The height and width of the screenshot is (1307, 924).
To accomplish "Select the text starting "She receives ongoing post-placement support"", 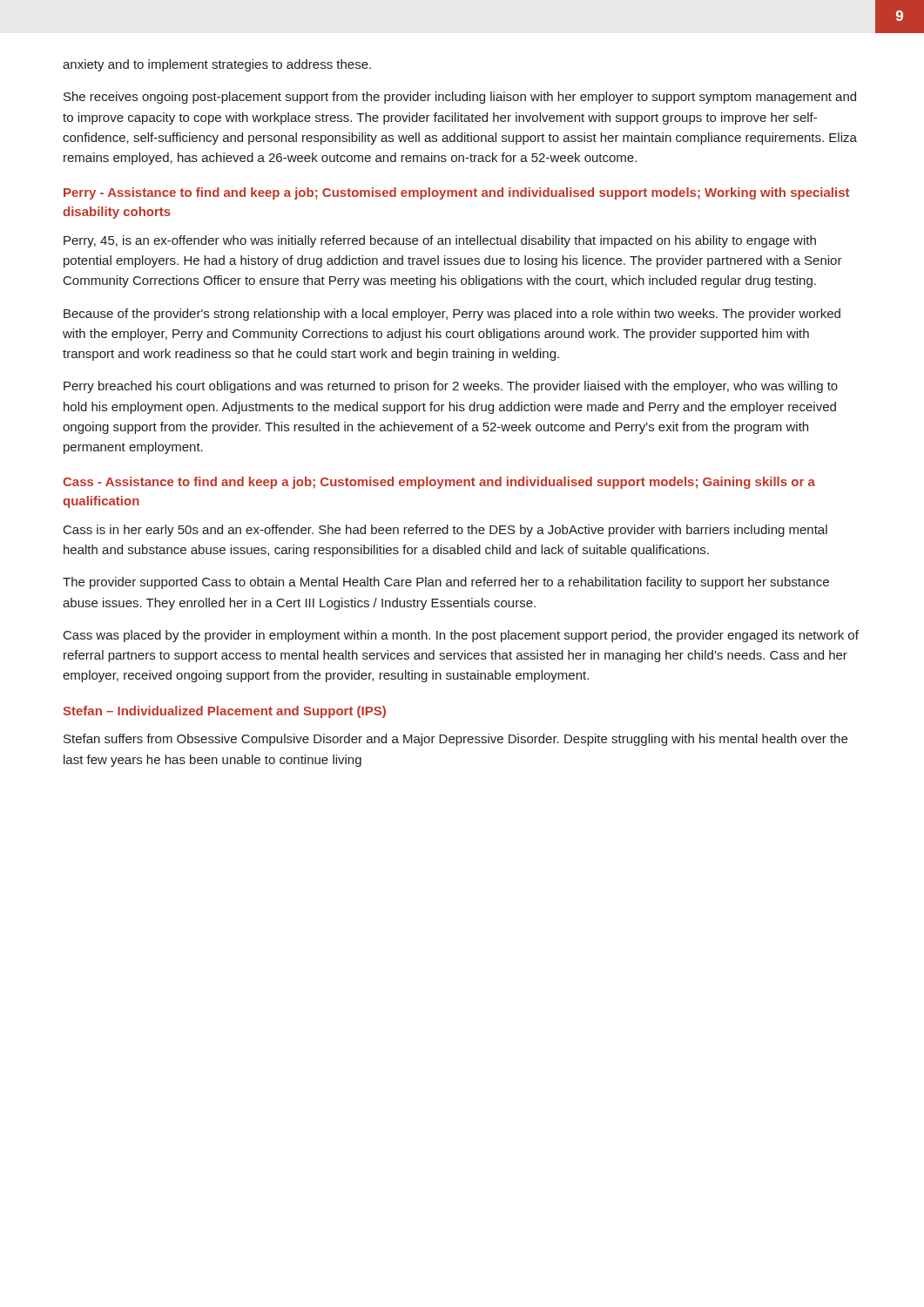I will click(460, 127).
